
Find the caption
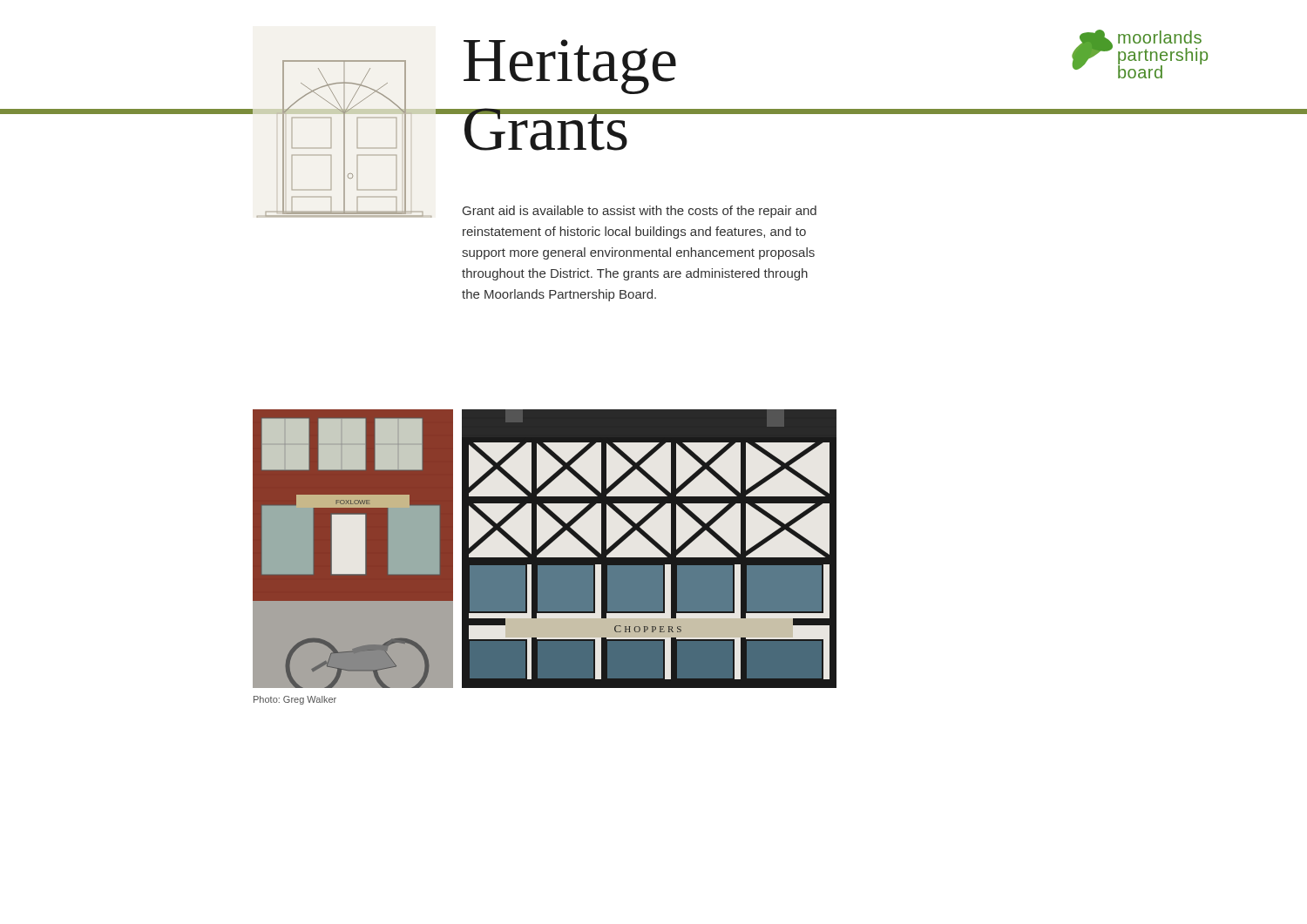pyautogui.click(x=295, y=699)
